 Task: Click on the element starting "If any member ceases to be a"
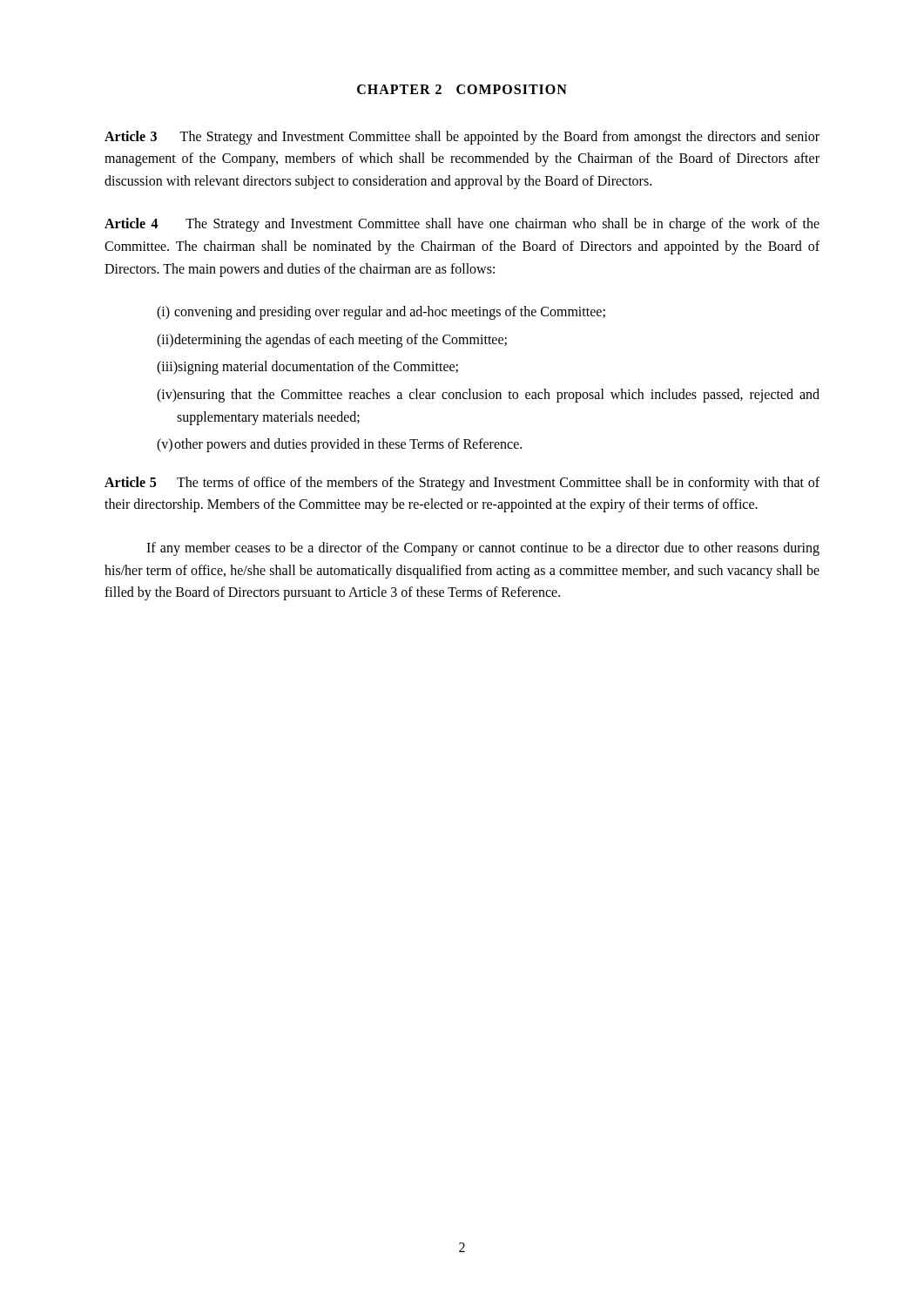[462, 570]
